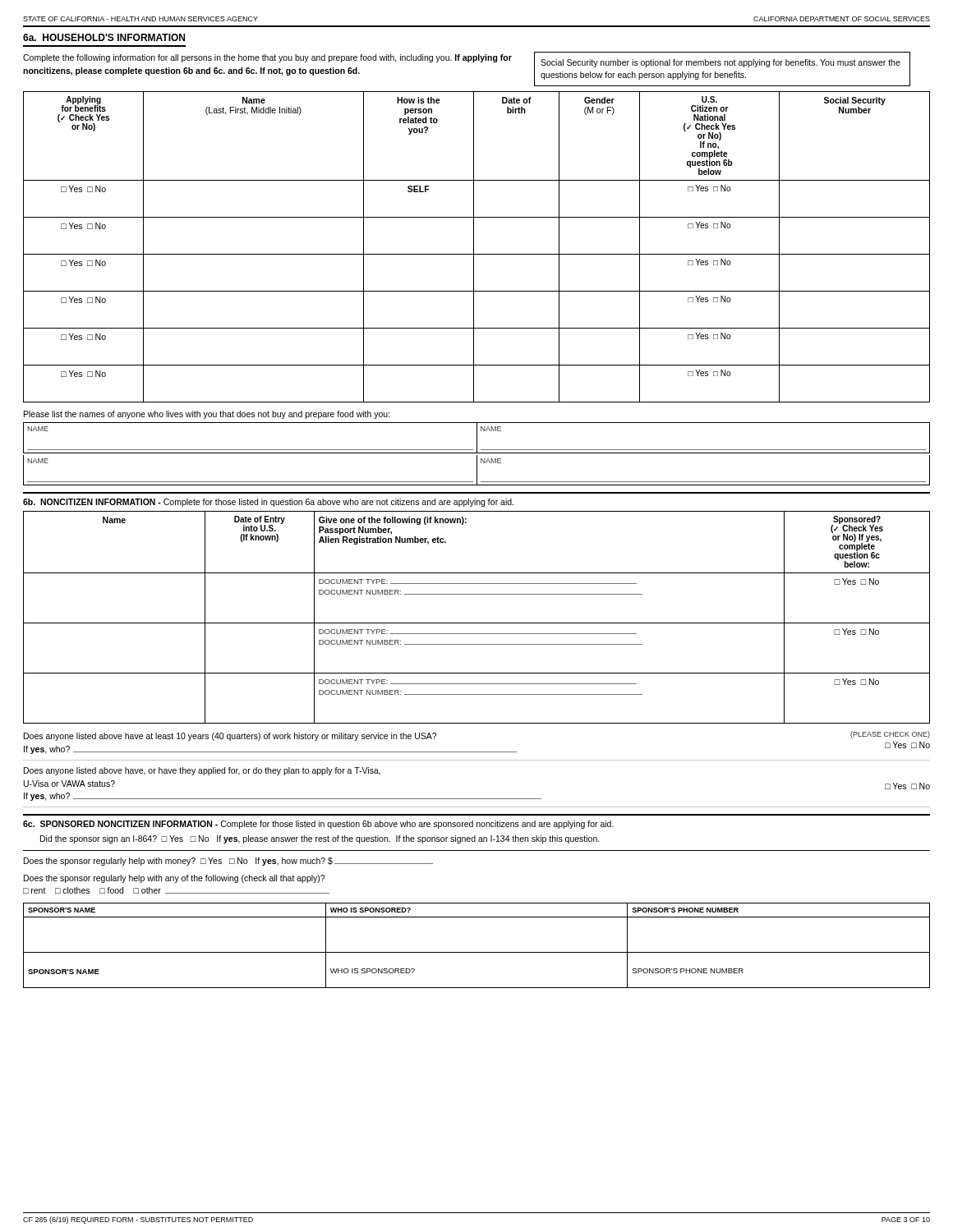
Task: Select the table that reads "Sponsored? ( ✓ Check Yes"
Action: pos(476,618)
